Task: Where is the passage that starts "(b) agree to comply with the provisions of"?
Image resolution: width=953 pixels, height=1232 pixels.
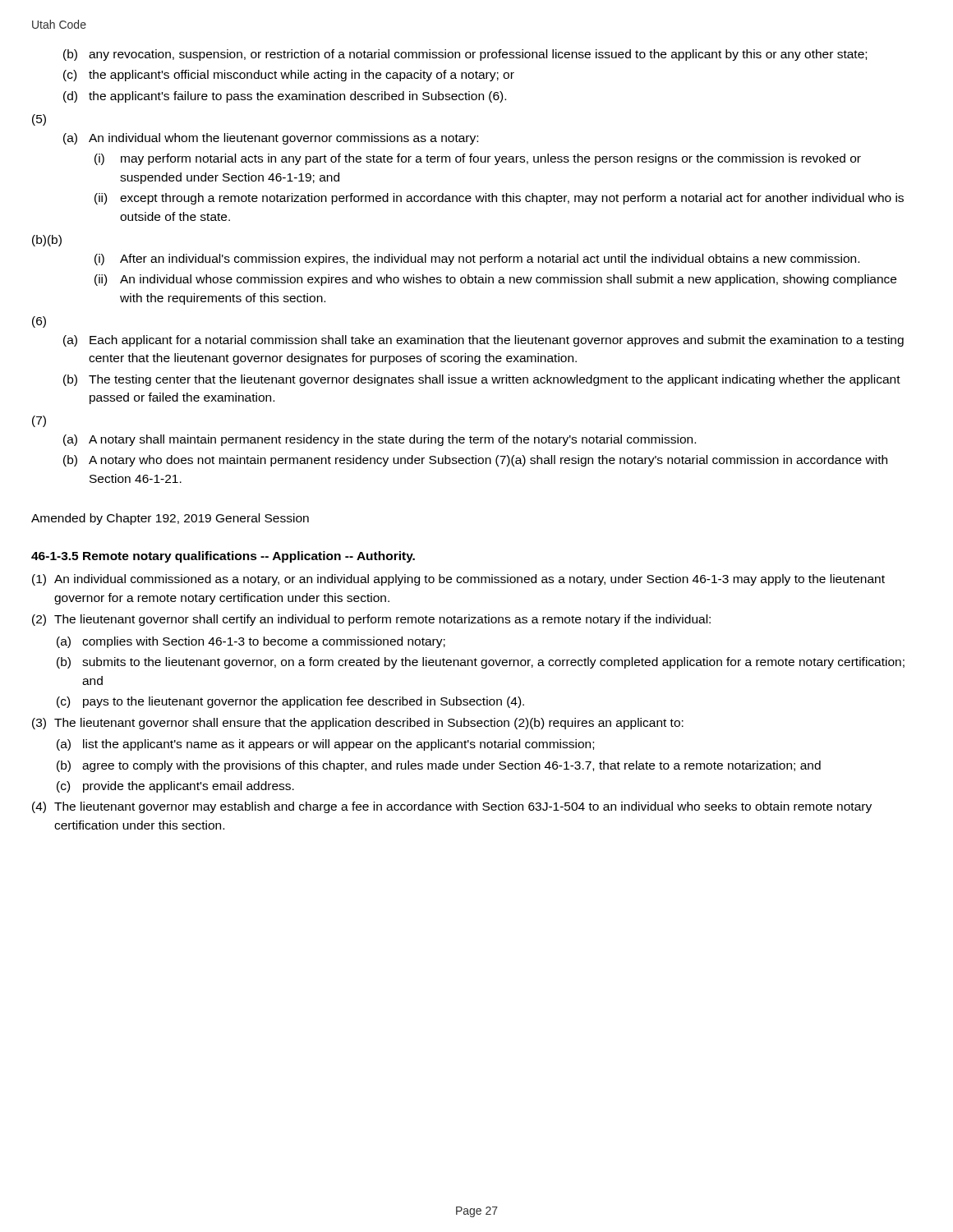Action: click(x=489, y=765)
